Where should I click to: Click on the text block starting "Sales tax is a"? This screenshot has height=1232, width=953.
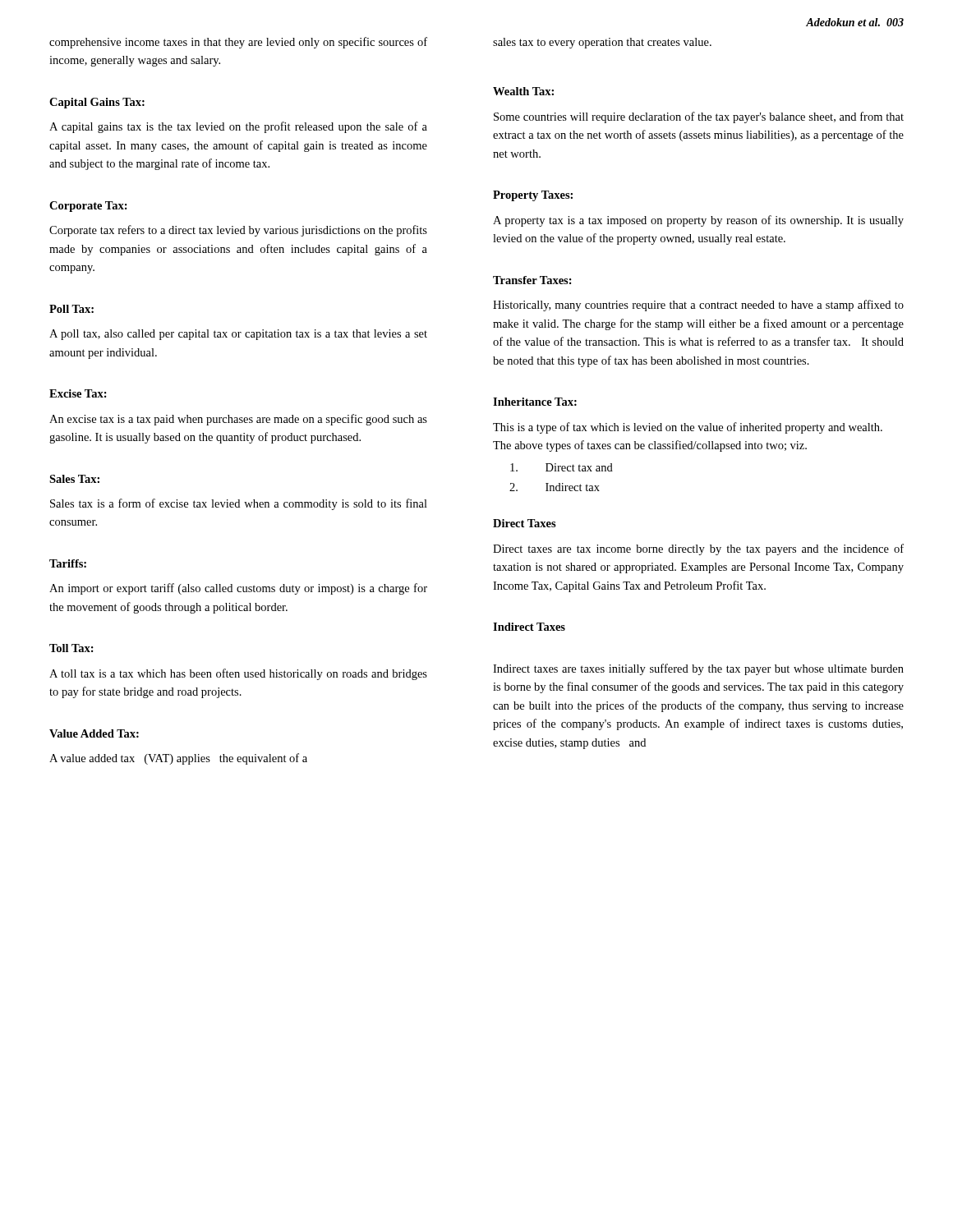238,513
